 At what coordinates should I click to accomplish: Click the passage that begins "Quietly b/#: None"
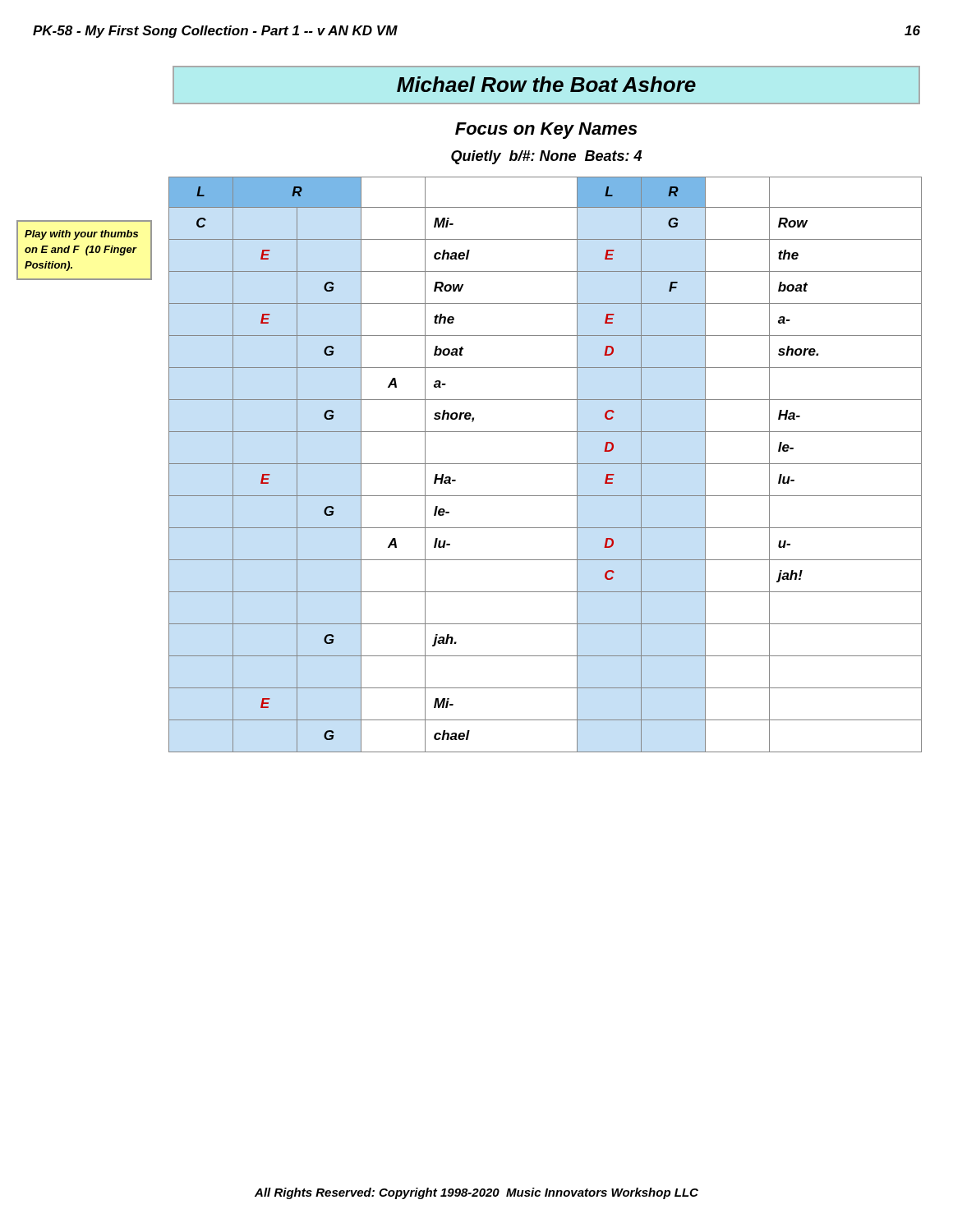[546, 156]
